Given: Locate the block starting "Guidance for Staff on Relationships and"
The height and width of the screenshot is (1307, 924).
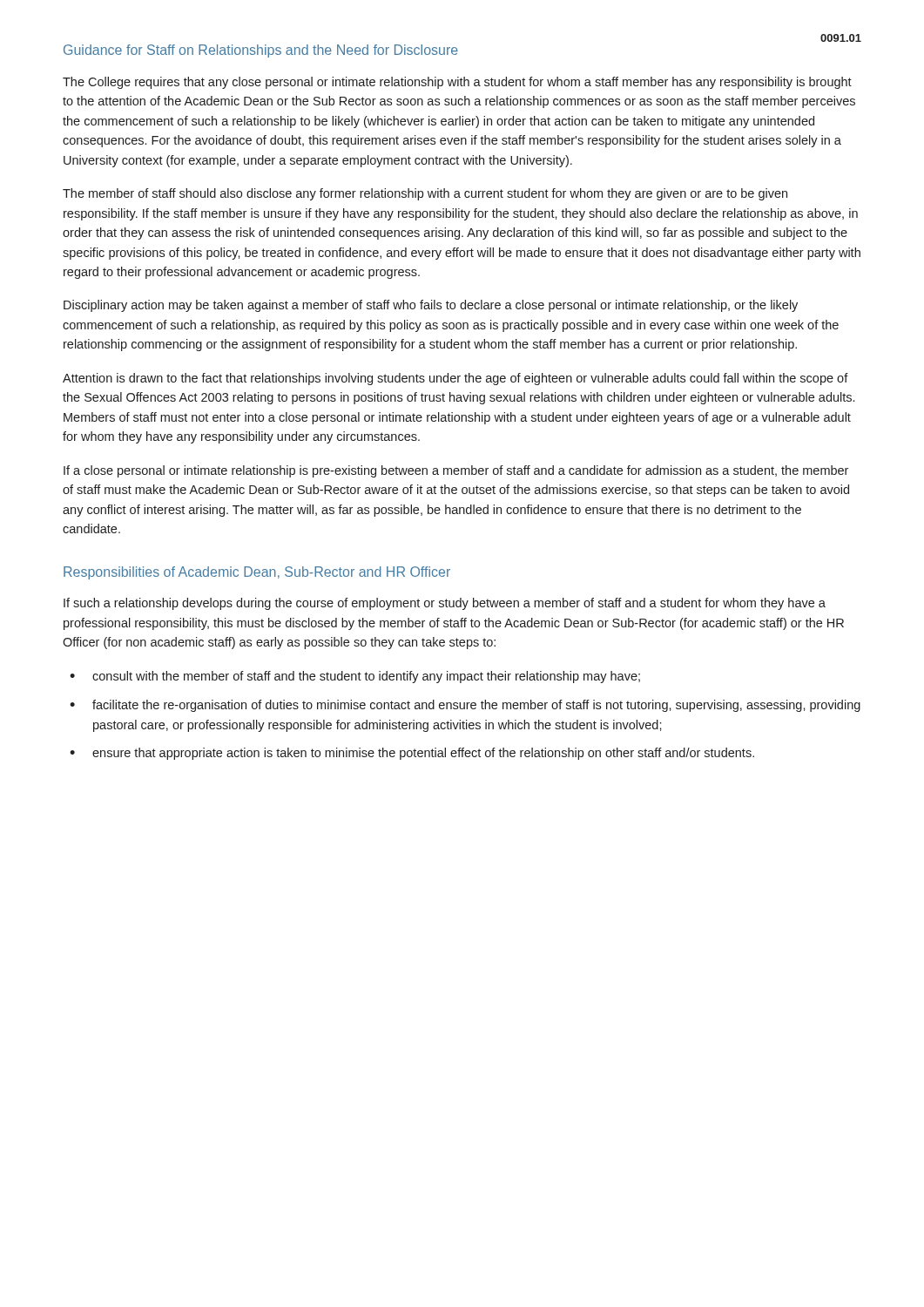Looking at the screenshot, I should pyautogui.click(x=462, y=51).
